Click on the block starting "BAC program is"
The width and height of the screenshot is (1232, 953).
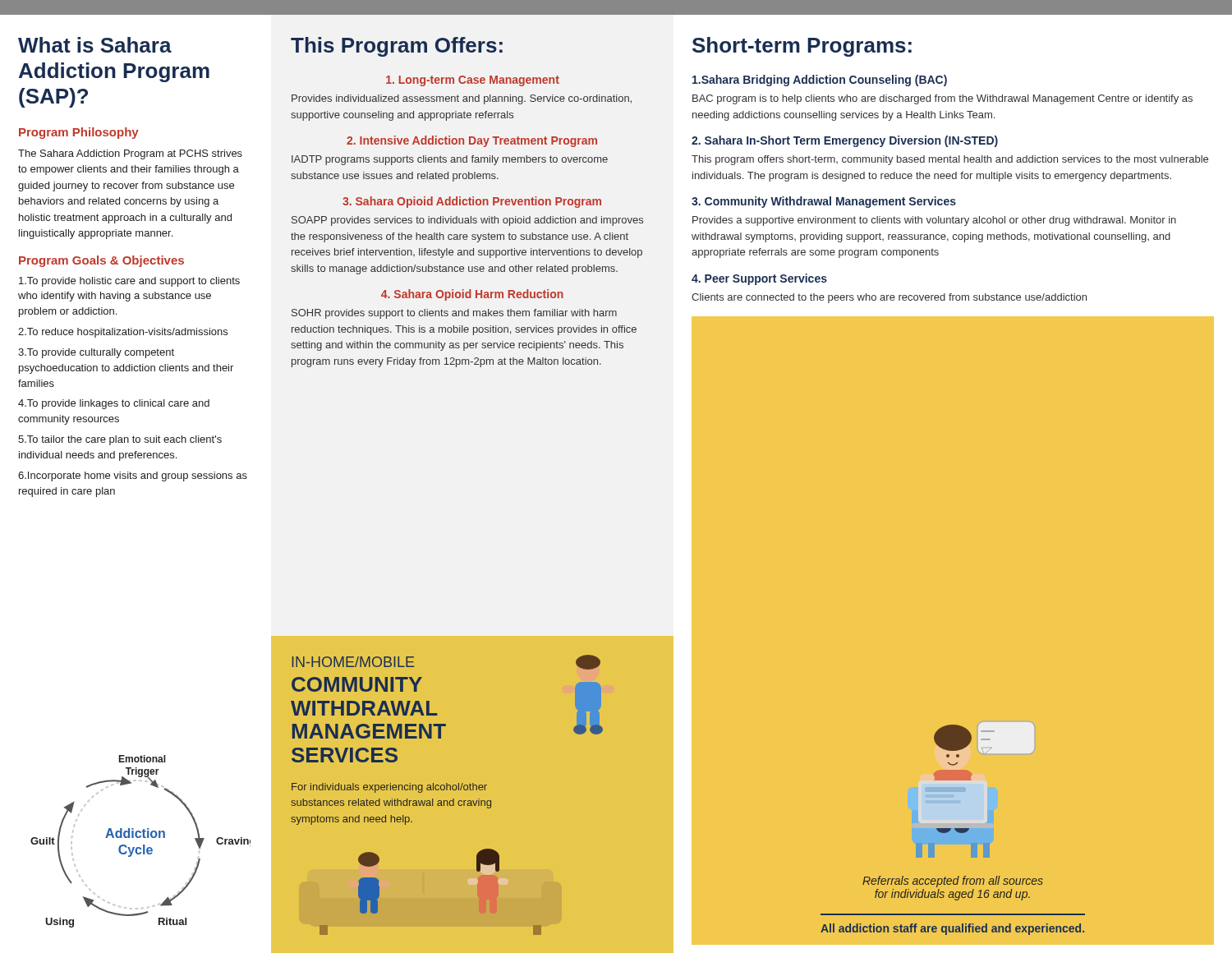953,106
